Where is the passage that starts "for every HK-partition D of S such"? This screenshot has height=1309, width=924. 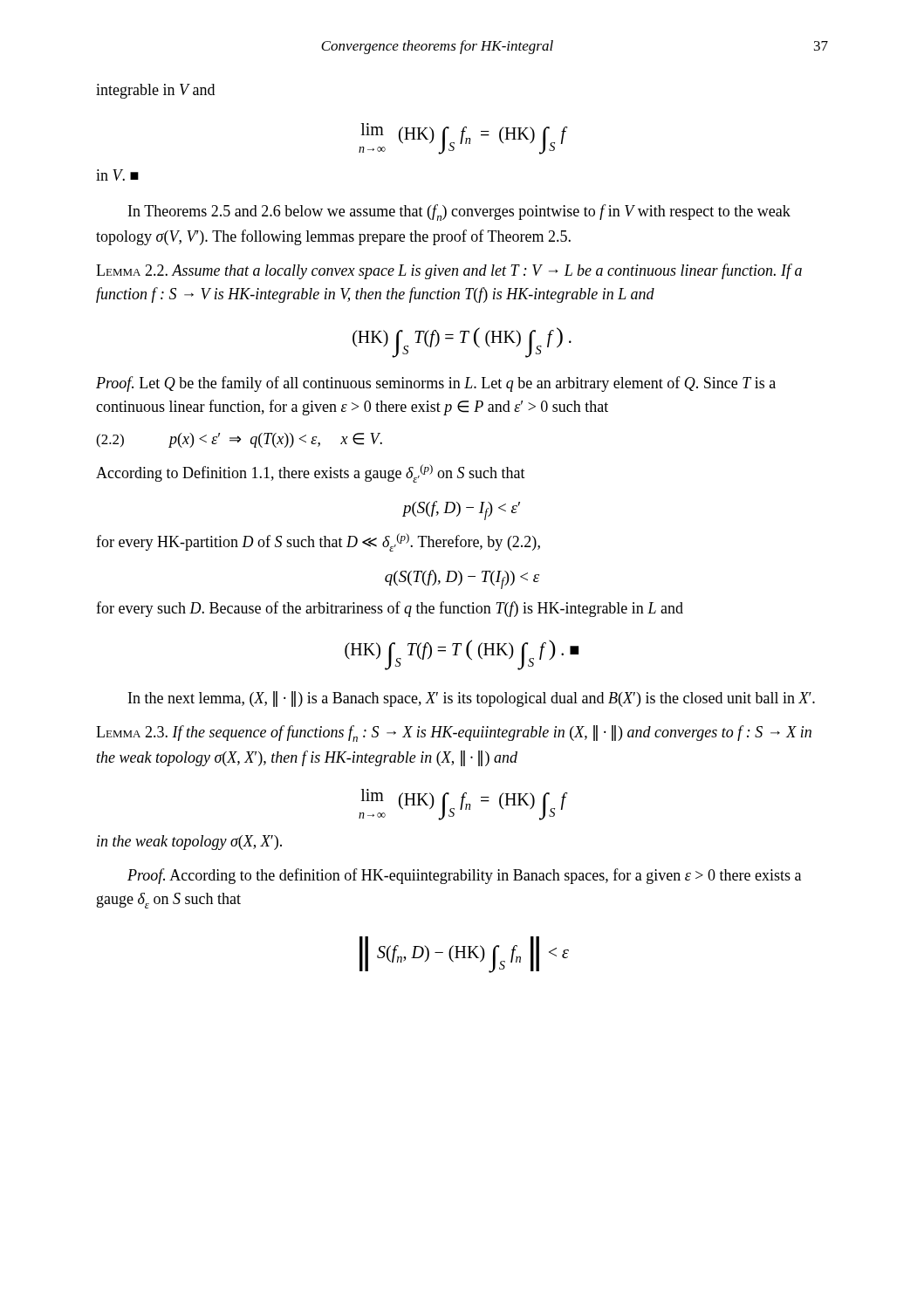click(x=318, y=542)
